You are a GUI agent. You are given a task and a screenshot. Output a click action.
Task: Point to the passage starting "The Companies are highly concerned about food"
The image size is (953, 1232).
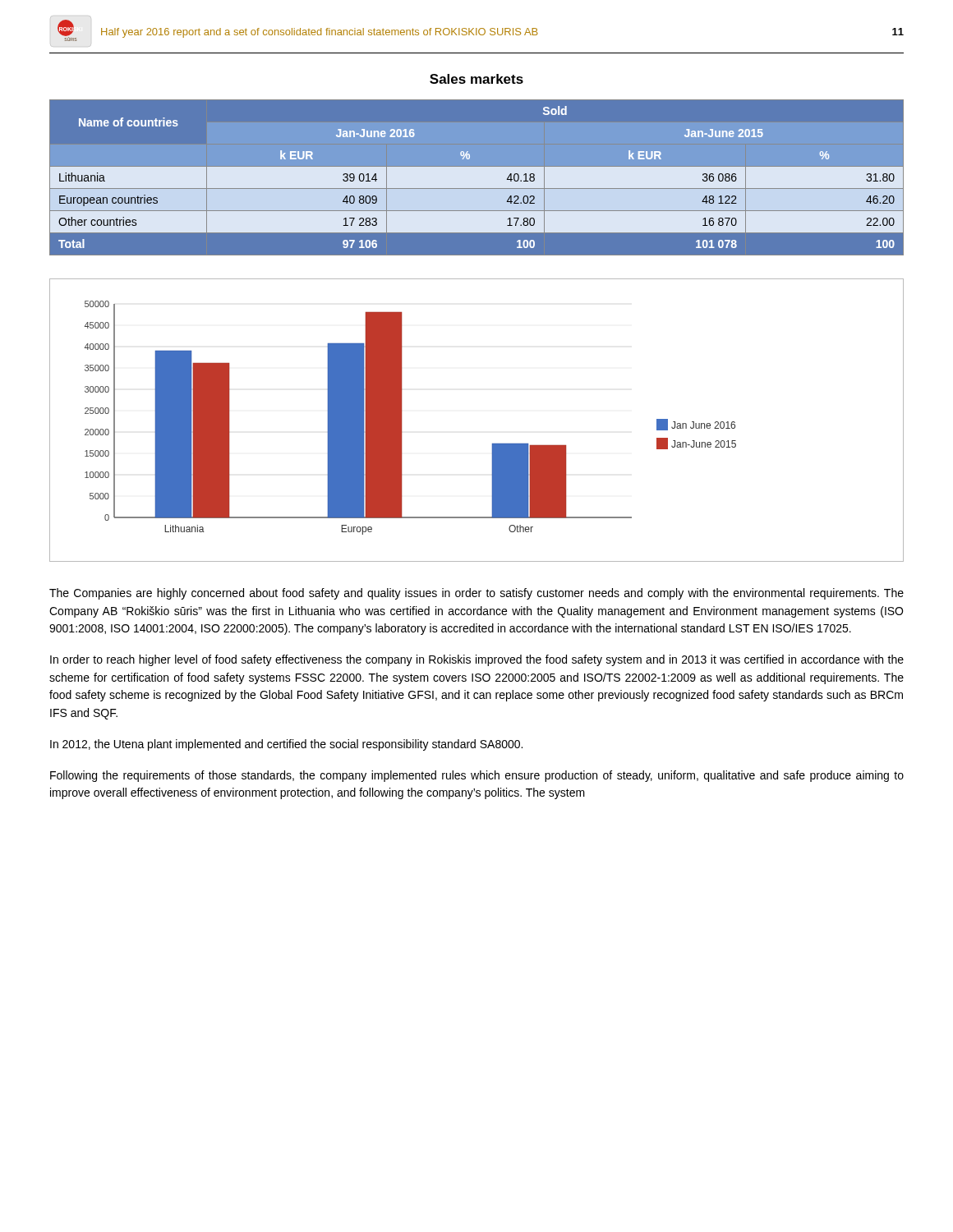476,611
